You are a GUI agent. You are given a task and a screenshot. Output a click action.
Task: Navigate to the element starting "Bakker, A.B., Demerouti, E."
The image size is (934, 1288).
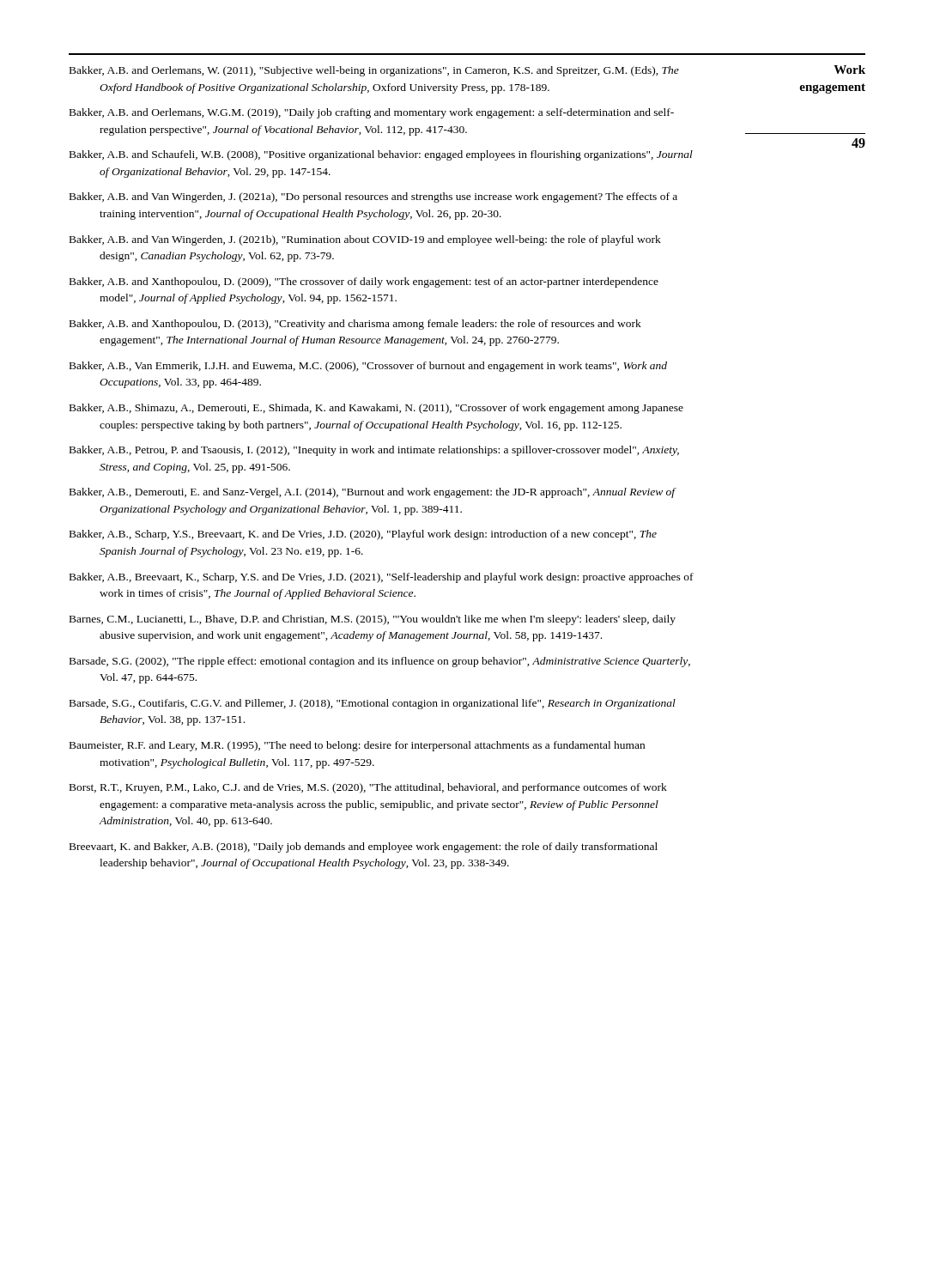(372, 500)
